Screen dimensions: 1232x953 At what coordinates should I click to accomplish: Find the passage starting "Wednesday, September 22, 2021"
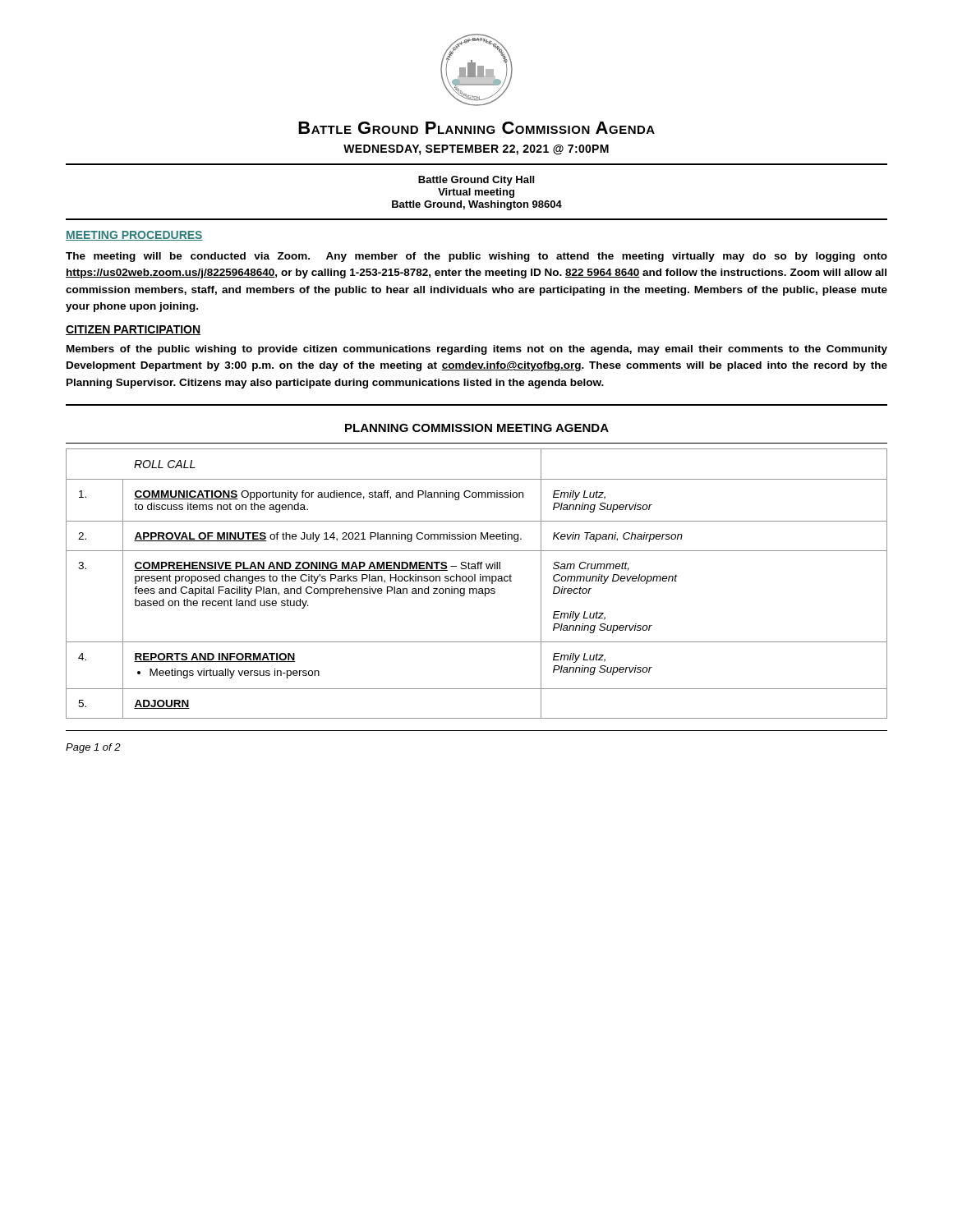coord(476,149)
